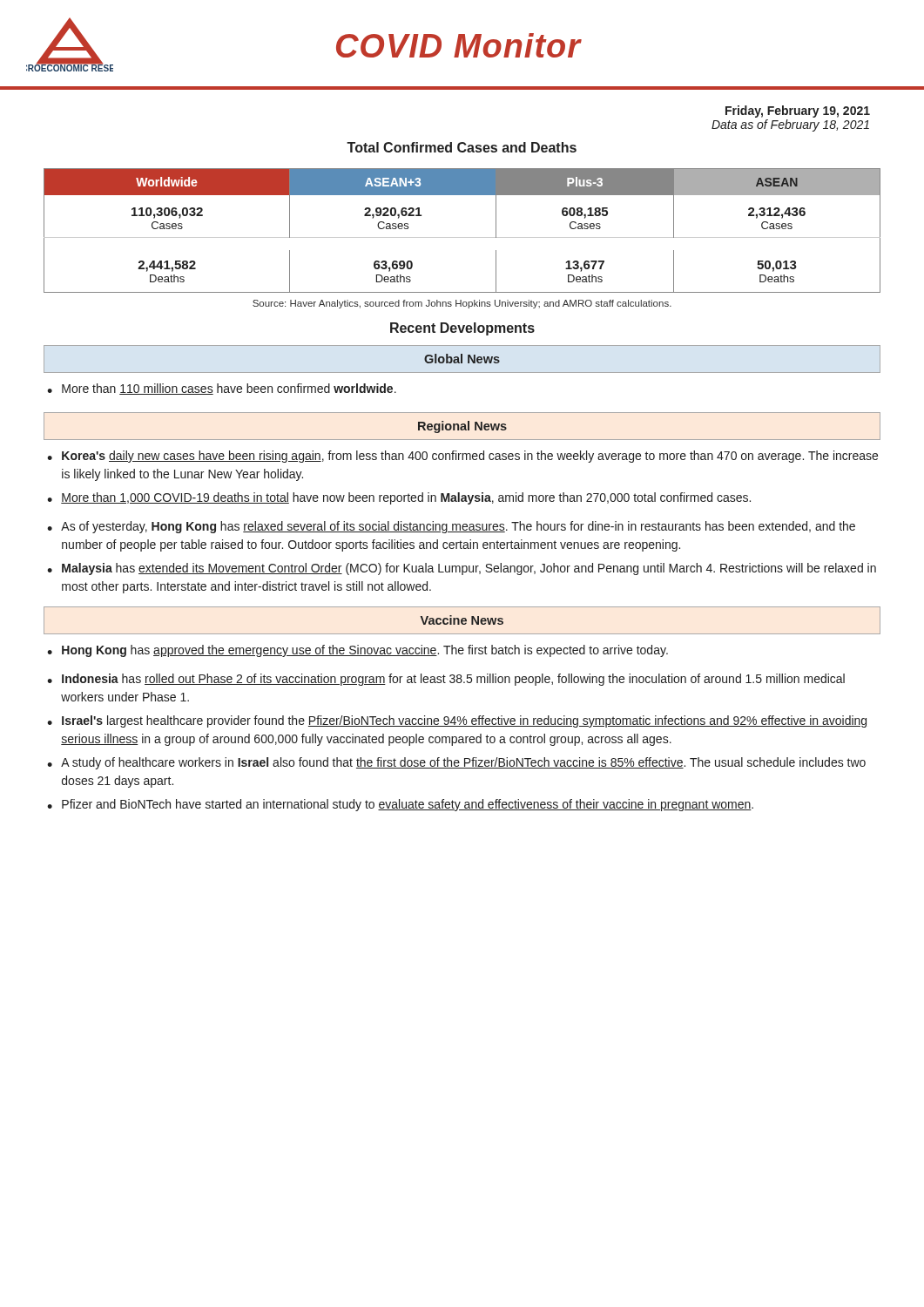Select the list item that says "• Indonesia has rolled out Phase 2"
The image size is (924, 1307).
[464, 688]
